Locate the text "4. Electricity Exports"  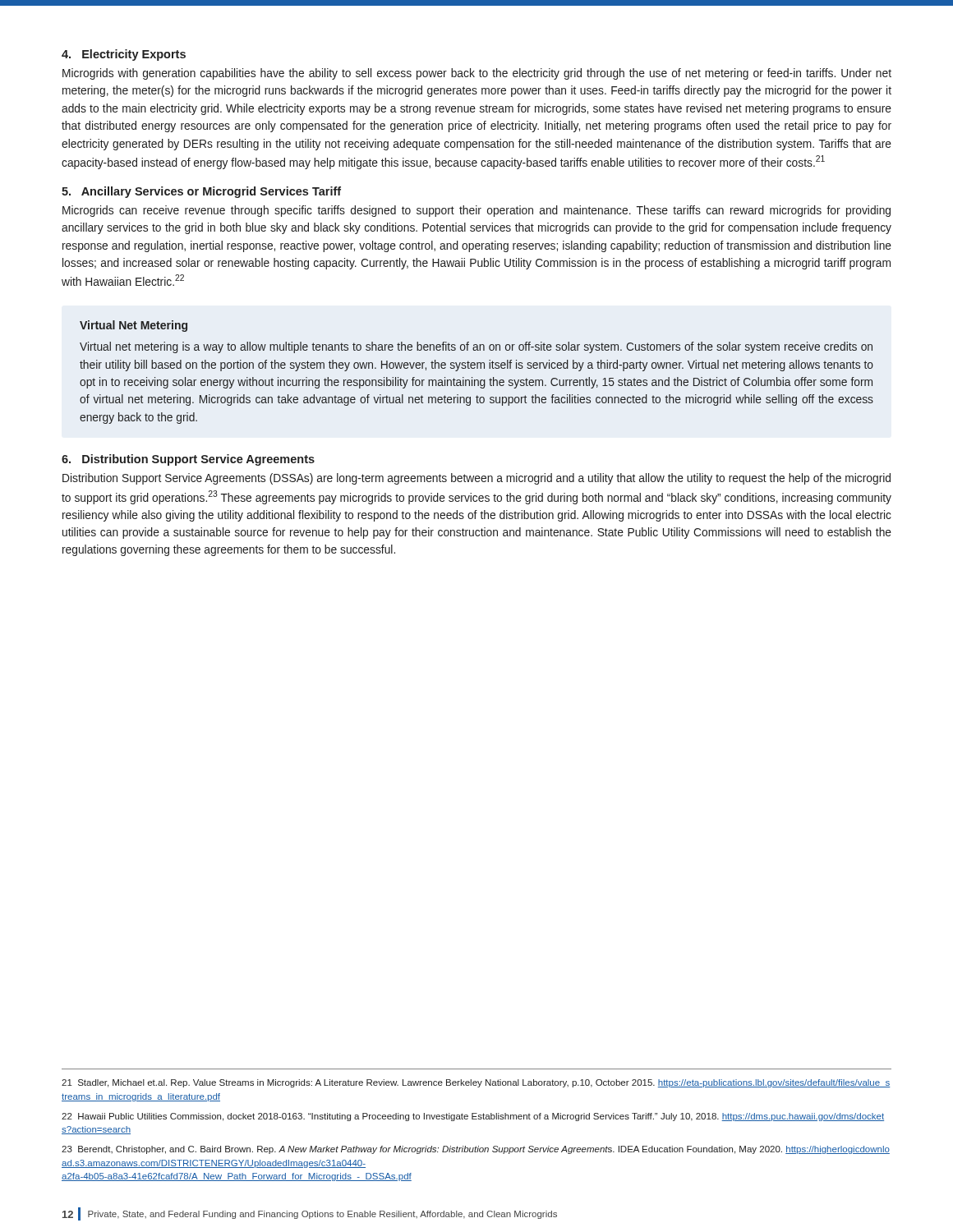click(x=124, y=54)
